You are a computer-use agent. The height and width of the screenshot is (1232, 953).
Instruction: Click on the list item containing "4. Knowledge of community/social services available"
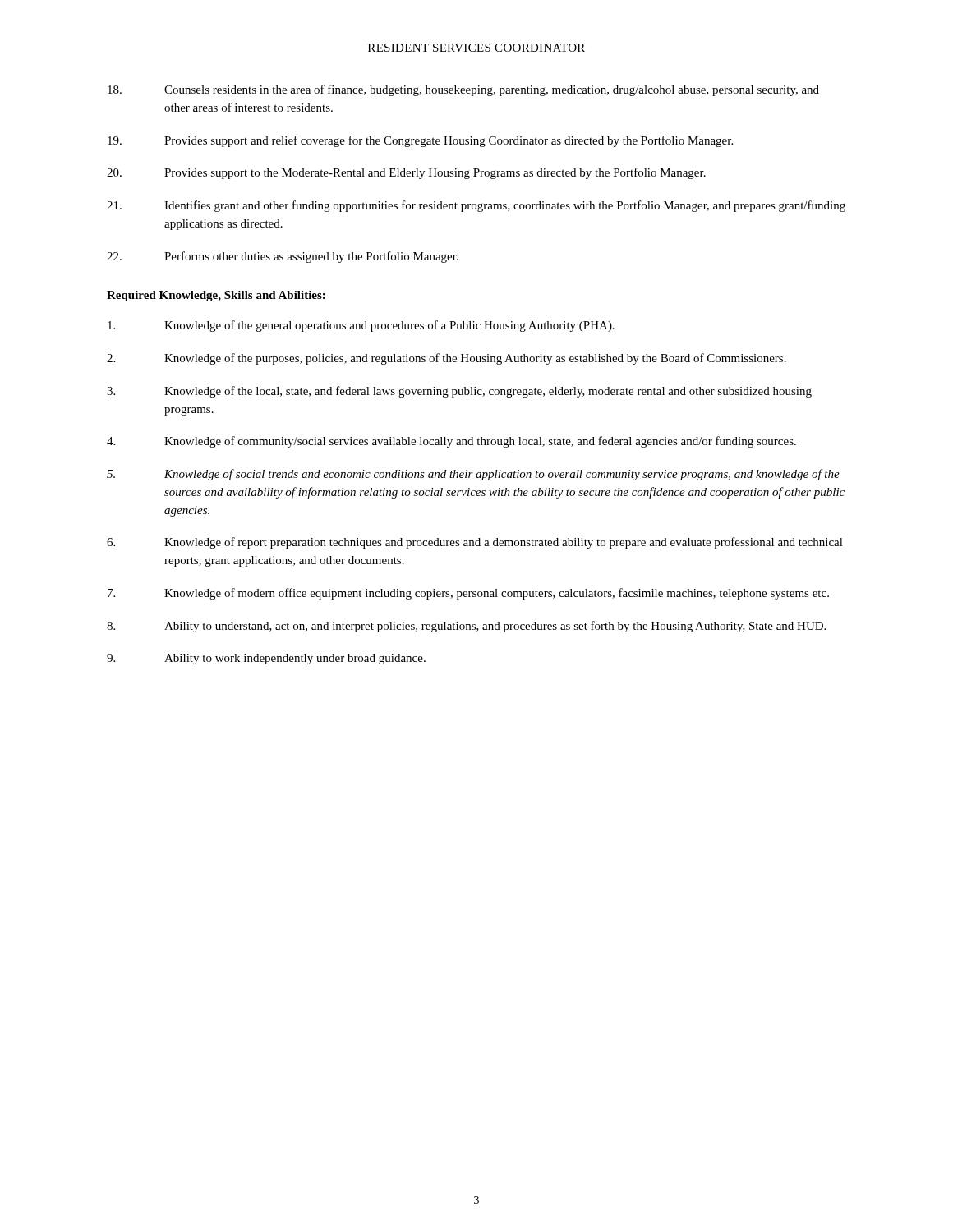(476, 442)
